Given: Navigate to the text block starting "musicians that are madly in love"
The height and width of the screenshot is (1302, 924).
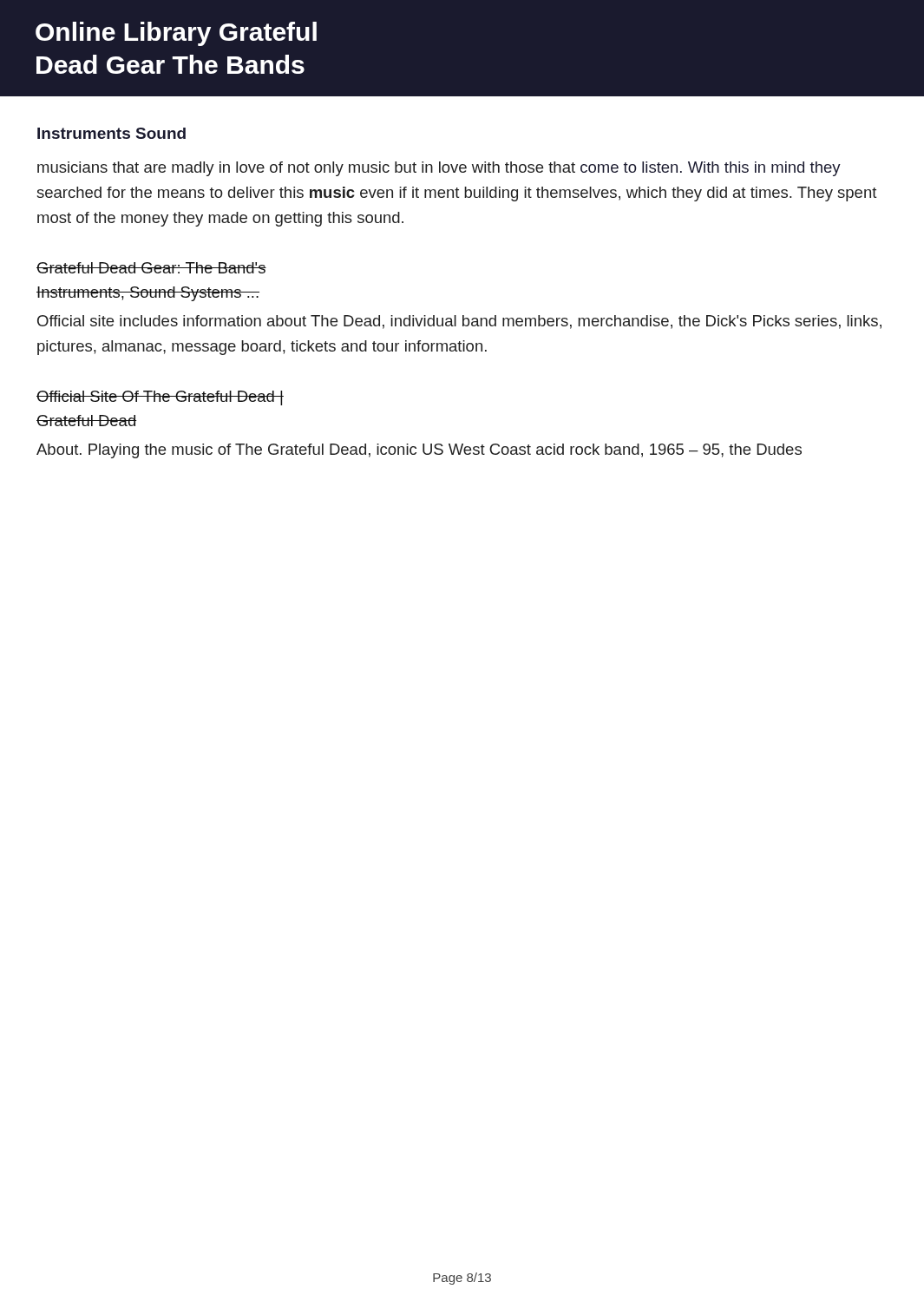Looking at the screenshot, I should point(457,192).
